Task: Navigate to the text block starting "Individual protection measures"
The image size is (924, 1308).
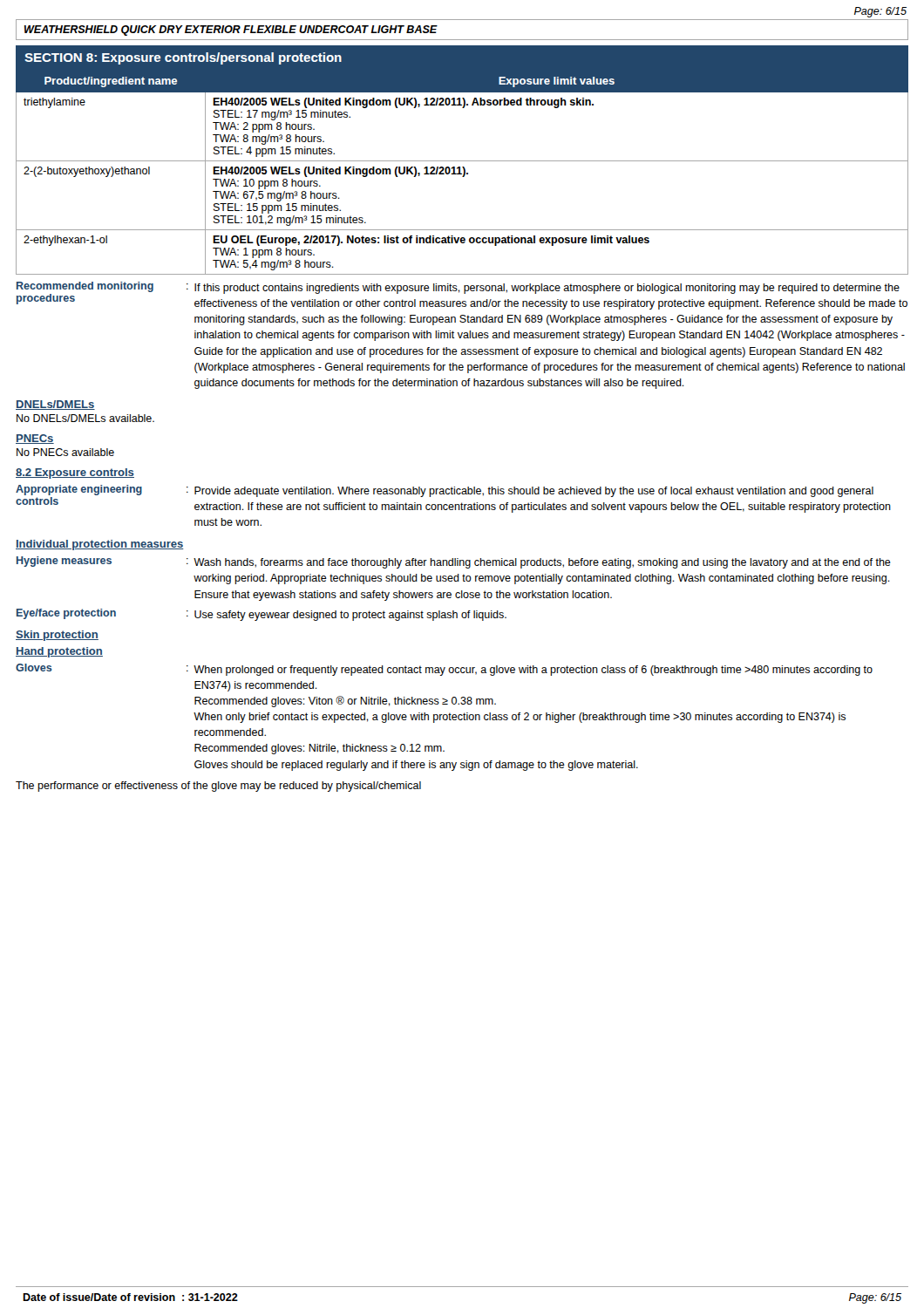Action: (x=99, y=544)
